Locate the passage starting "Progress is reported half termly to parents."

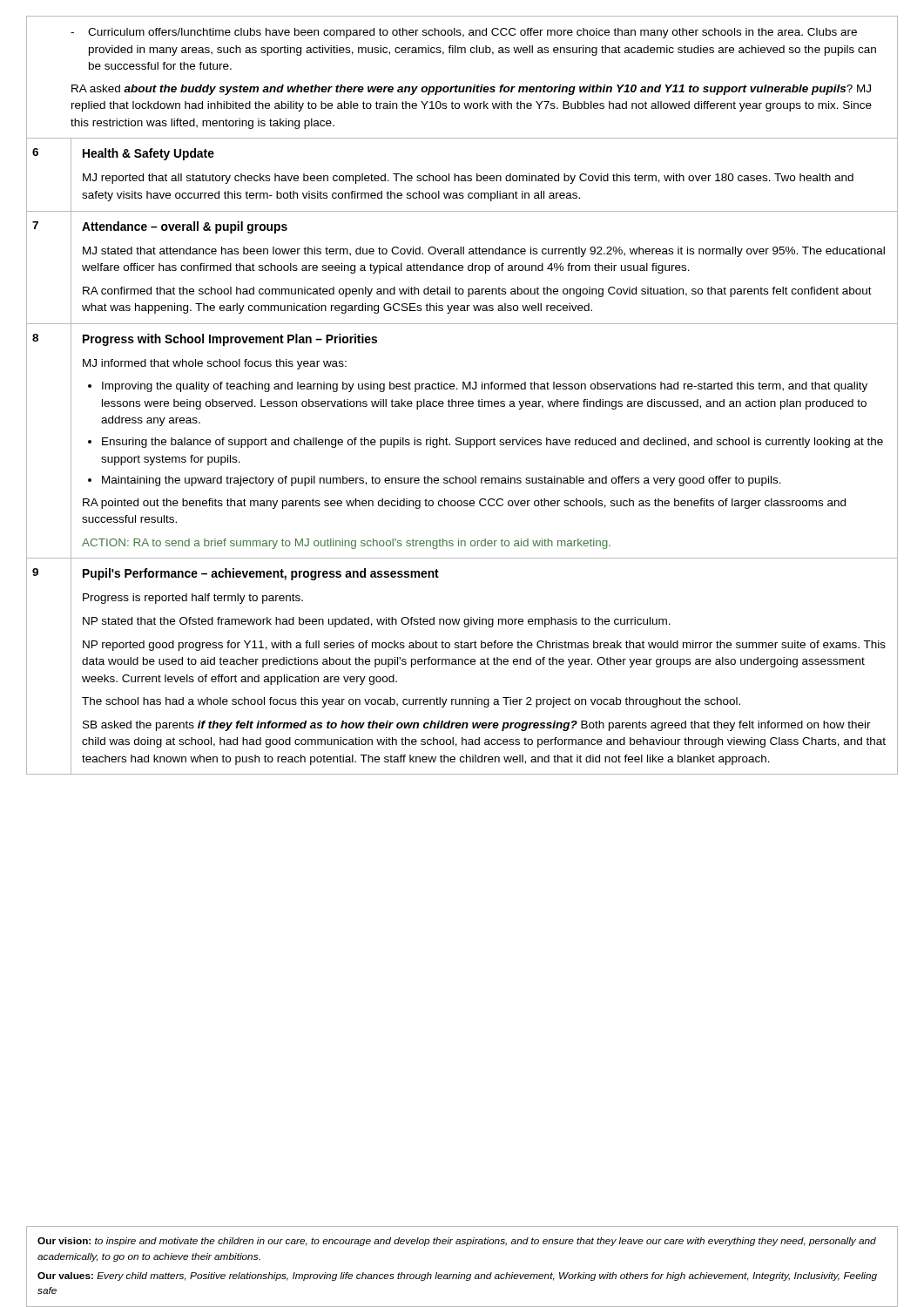(193, 598)
